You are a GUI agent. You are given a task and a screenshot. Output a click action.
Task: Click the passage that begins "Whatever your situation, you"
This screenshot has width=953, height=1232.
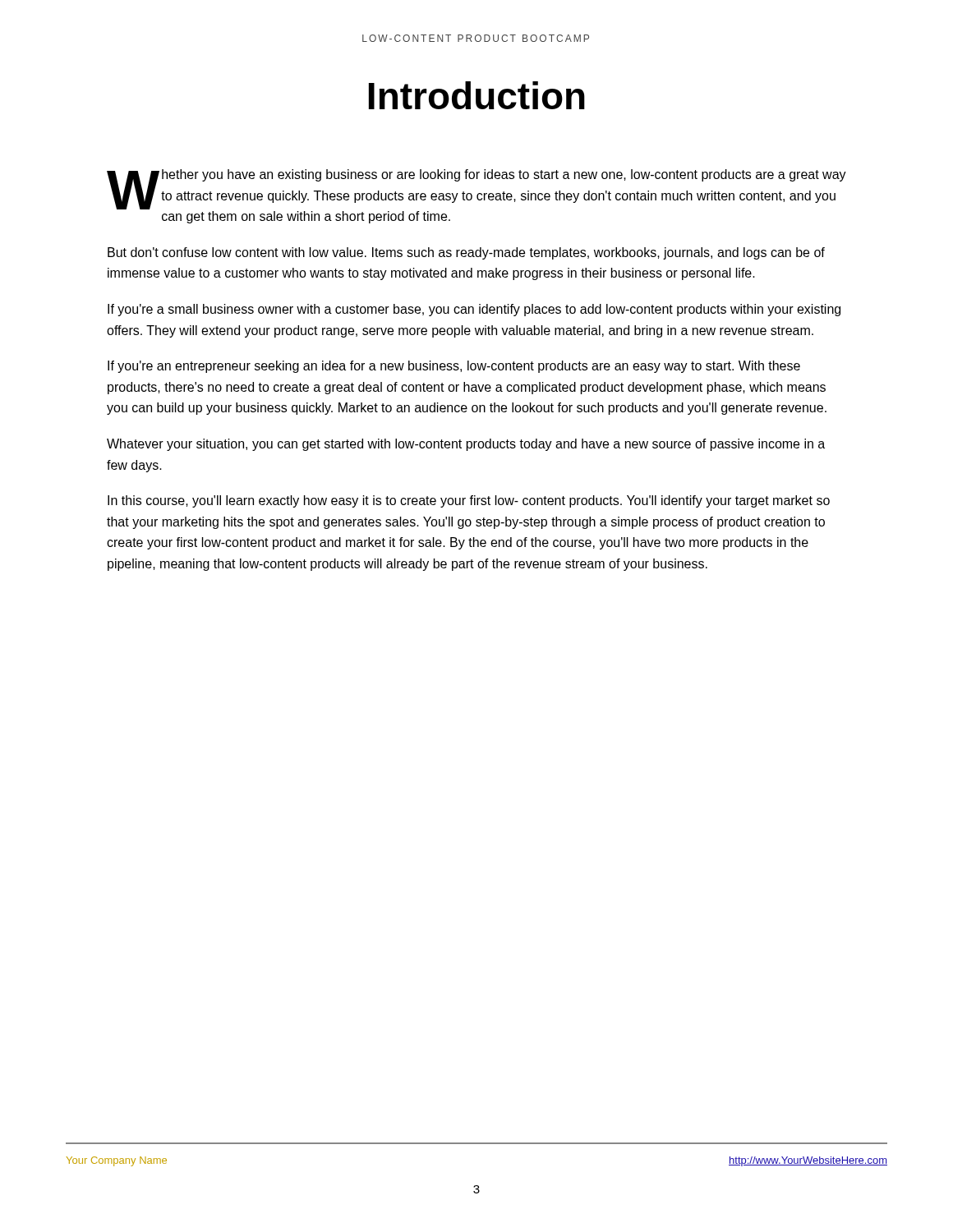pos(466,454)
